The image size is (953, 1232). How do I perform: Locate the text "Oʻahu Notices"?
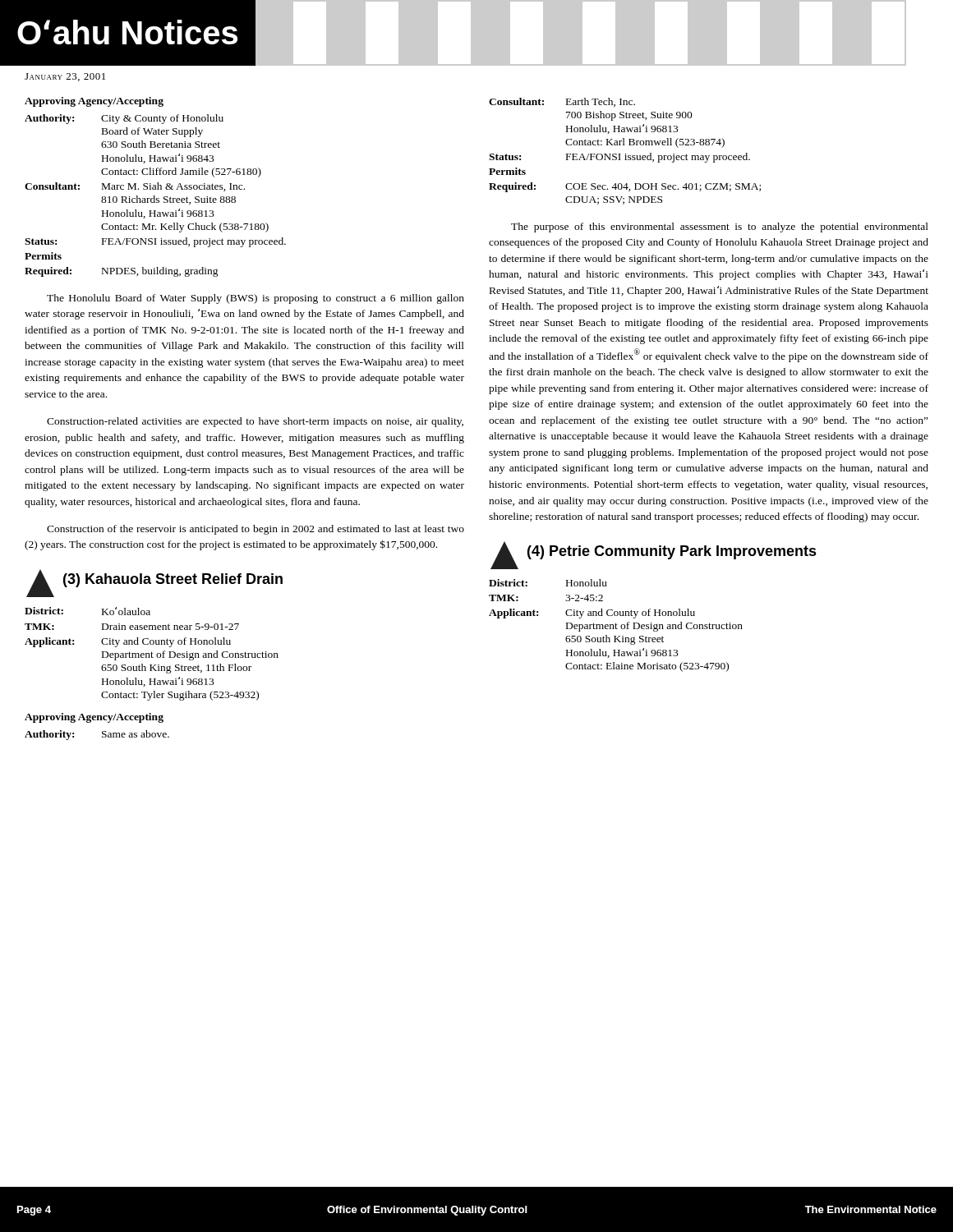pos(476,33)
